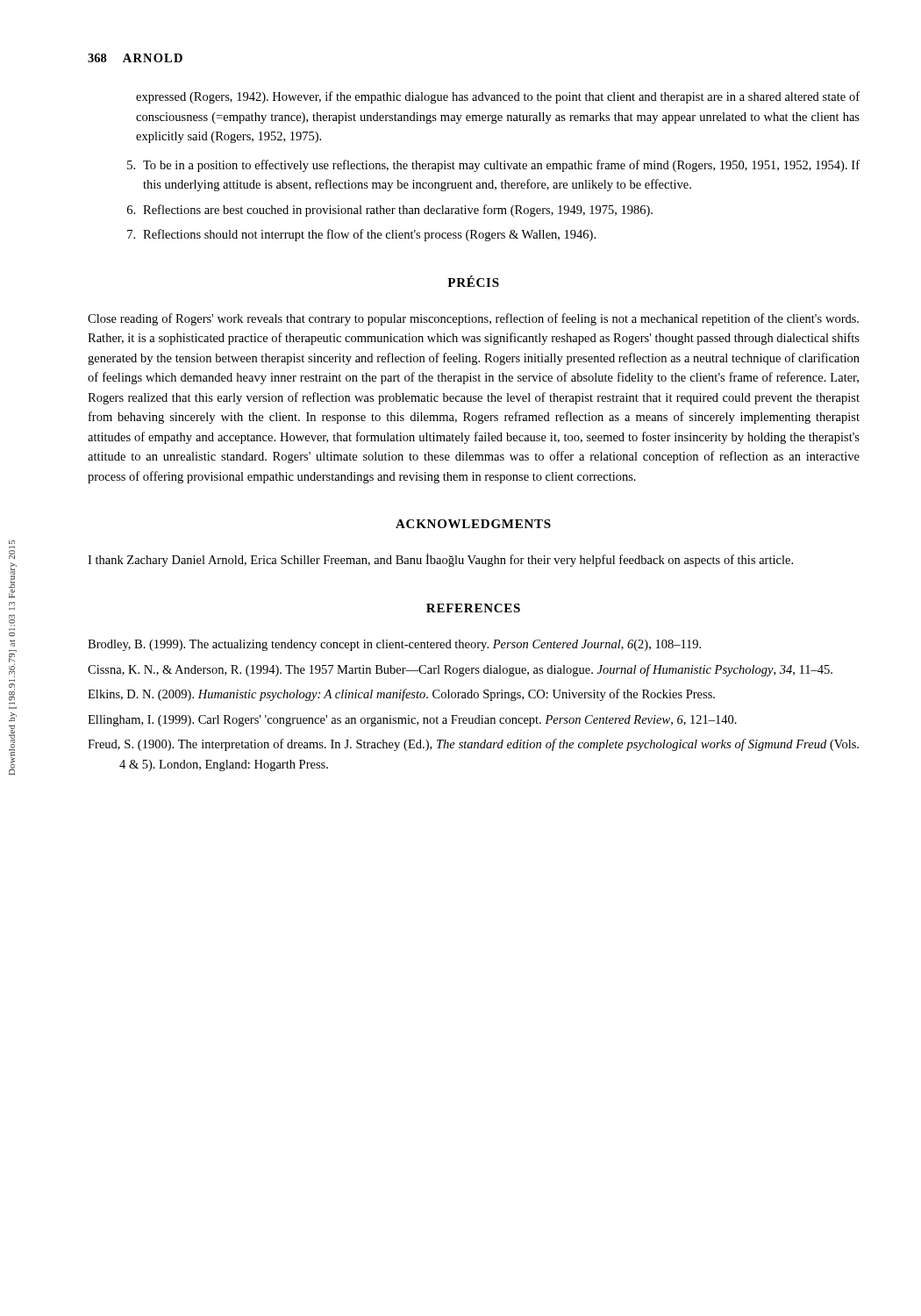Select the list item containing "7. Reflections should not interrupt"

[x=474, y=235]
